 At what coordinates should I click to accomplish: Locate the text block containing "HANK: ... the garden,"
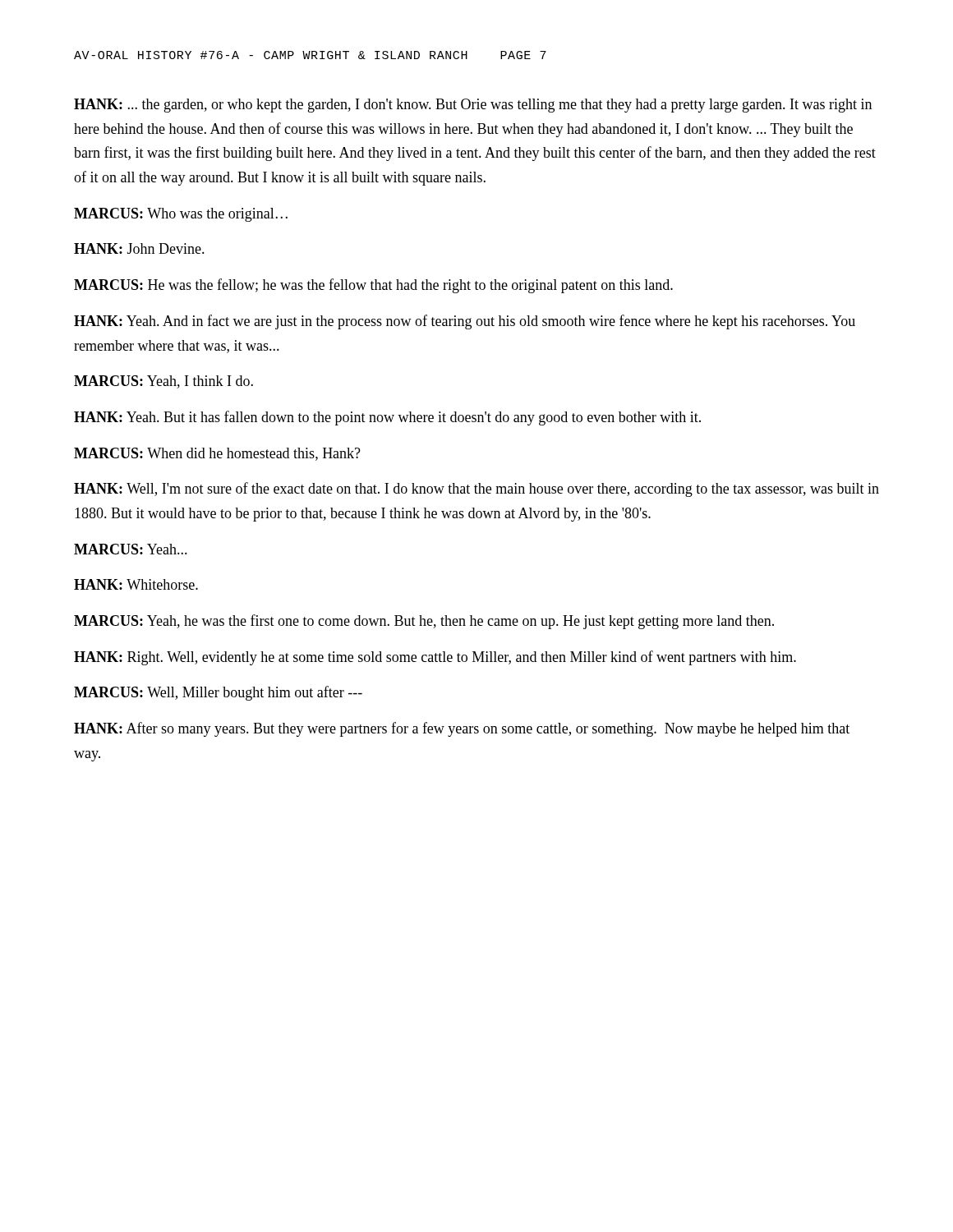click(475, 141)
